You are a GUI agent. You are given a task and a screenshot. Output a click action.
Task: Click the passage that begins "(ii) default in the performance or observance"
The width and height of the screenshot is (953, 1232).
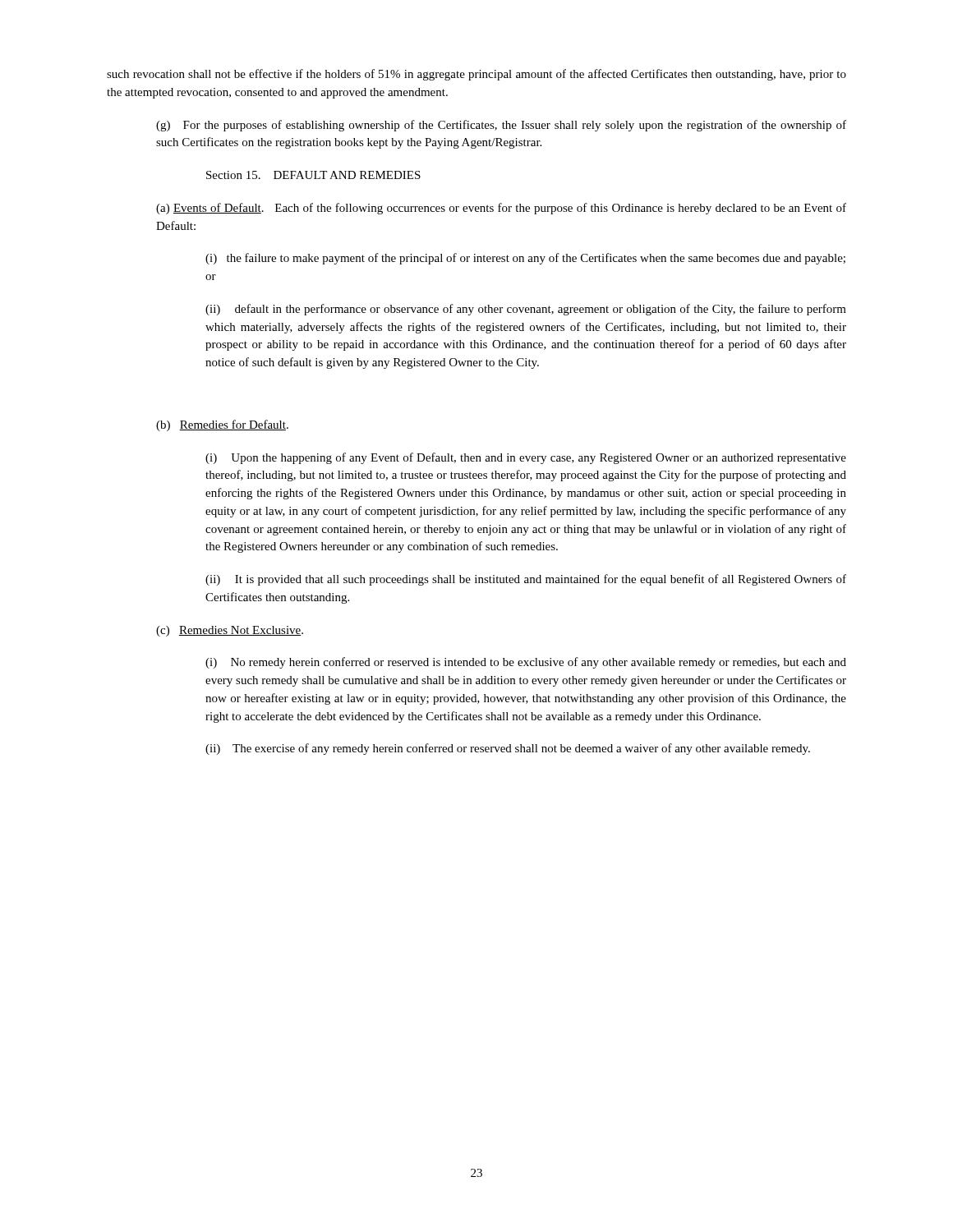[526, 335]
